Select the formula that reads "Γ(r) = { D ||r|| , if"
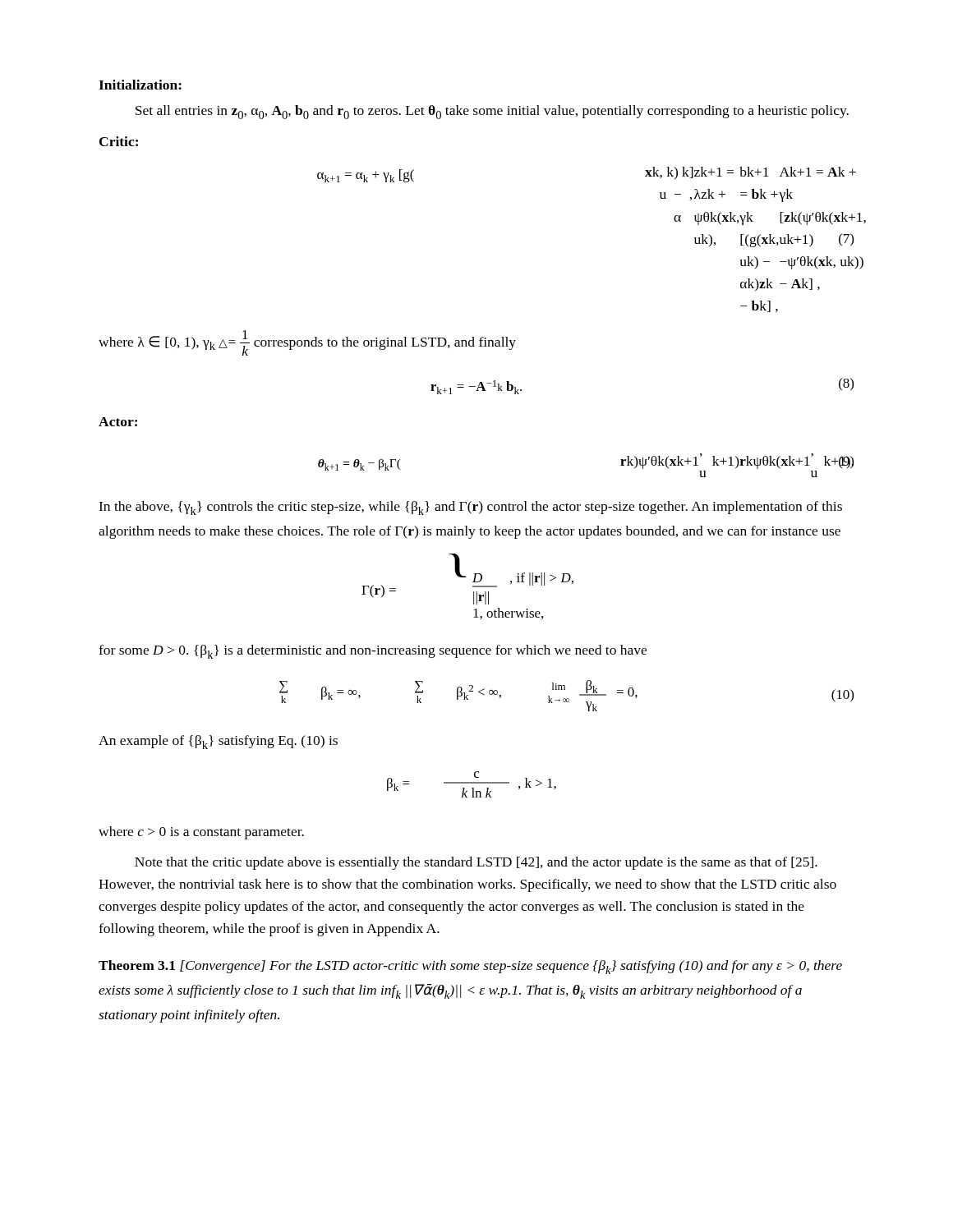Image resolution: width=953 pixels, height=1232 pixels. (476, 591)
